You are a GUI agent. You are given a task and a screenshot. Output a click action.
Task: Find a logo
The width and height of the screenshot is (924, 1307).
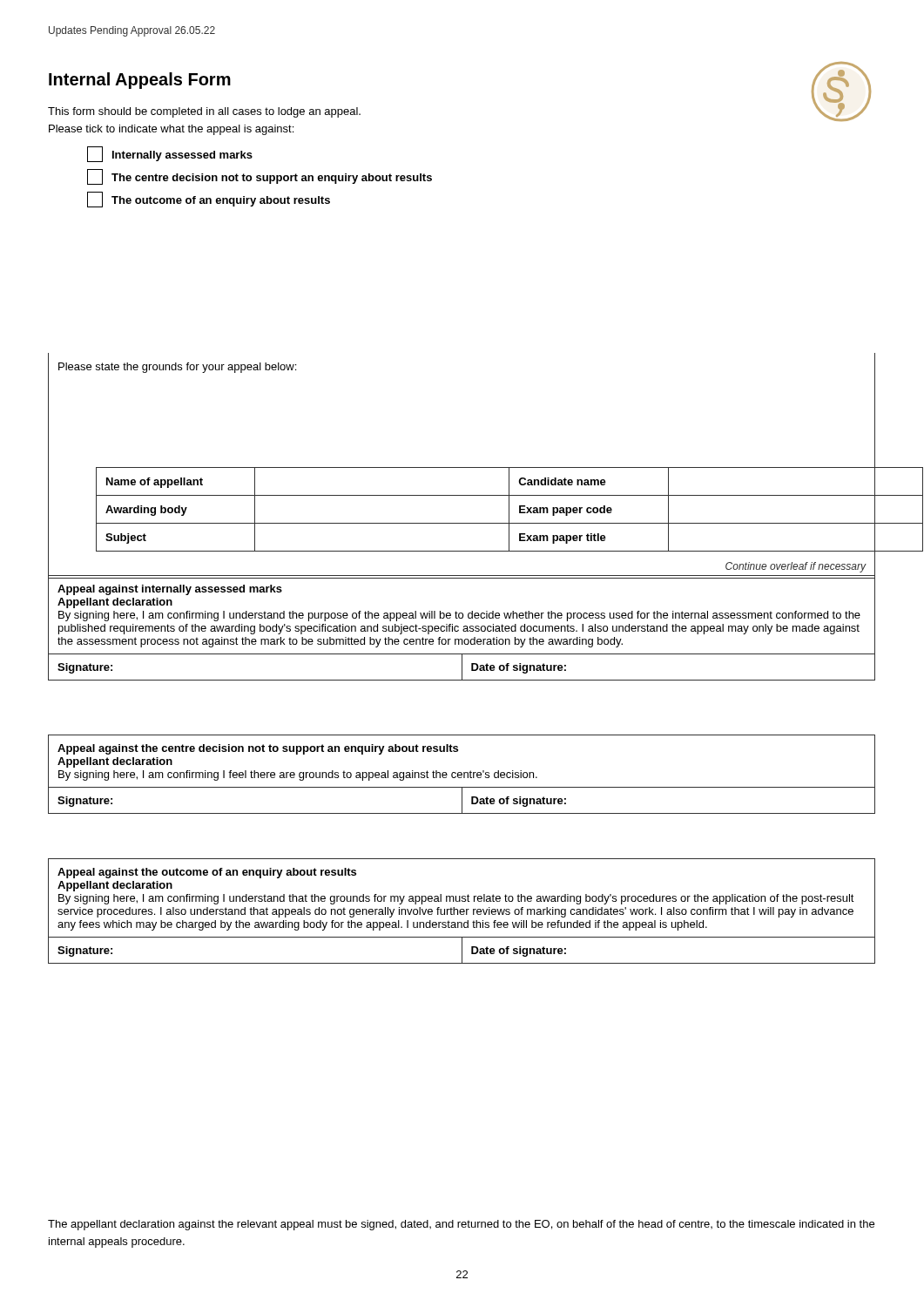click(841, 91)
